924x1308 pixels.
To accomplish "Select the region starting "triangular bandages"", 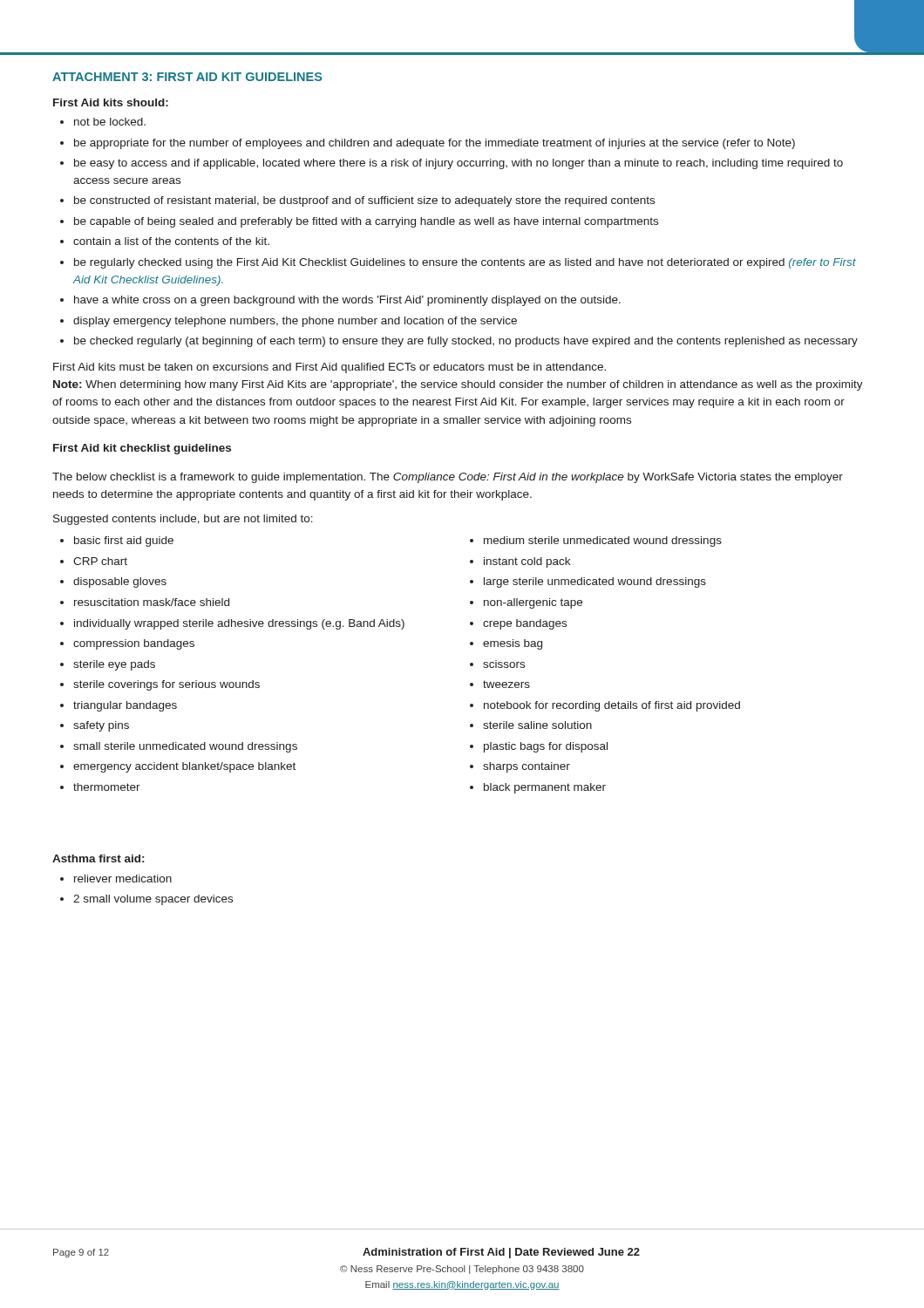I will 125,705.
